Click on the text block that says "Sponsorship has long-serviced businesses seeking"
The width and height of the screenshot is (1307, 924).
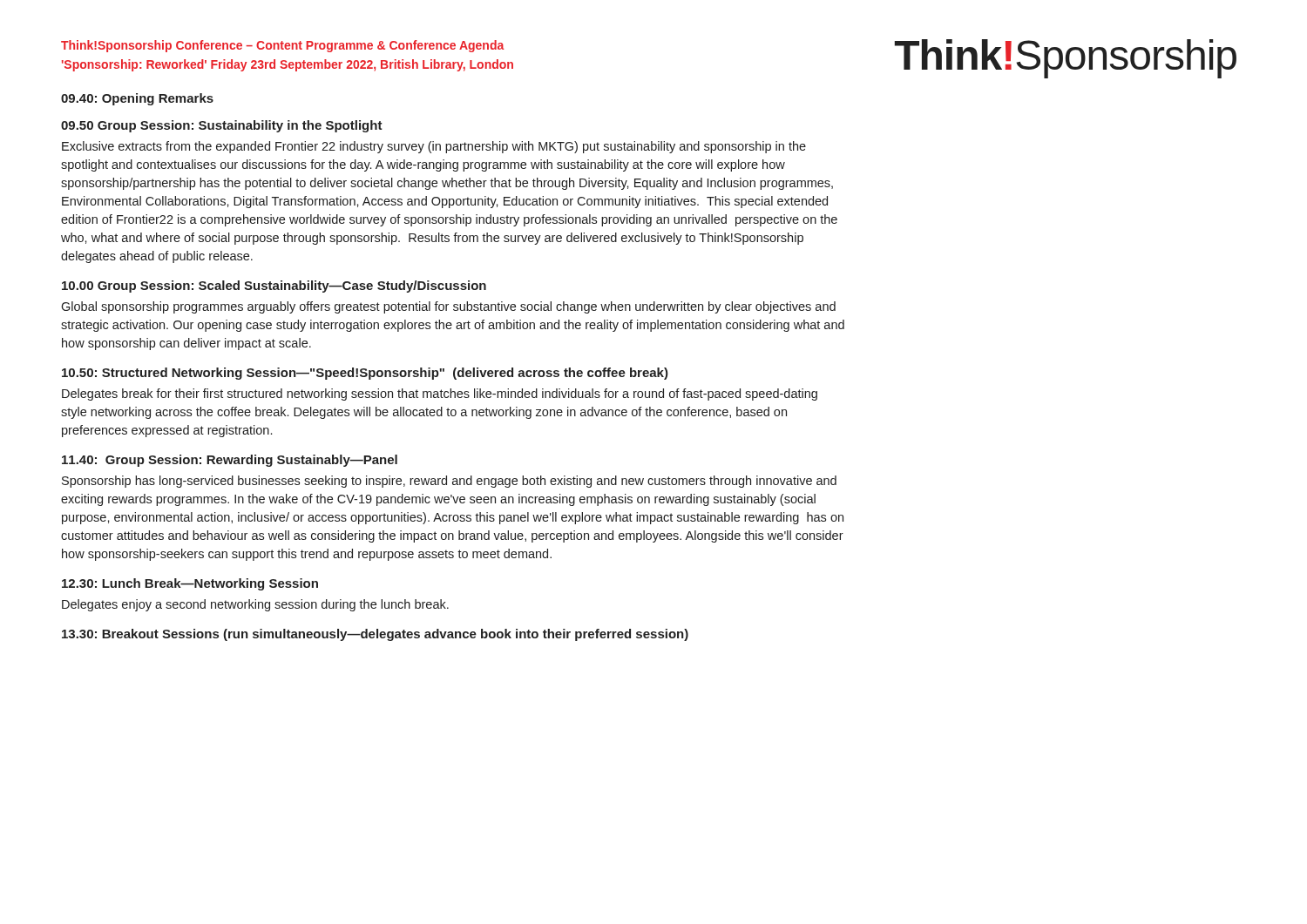(x=453, y=517)
